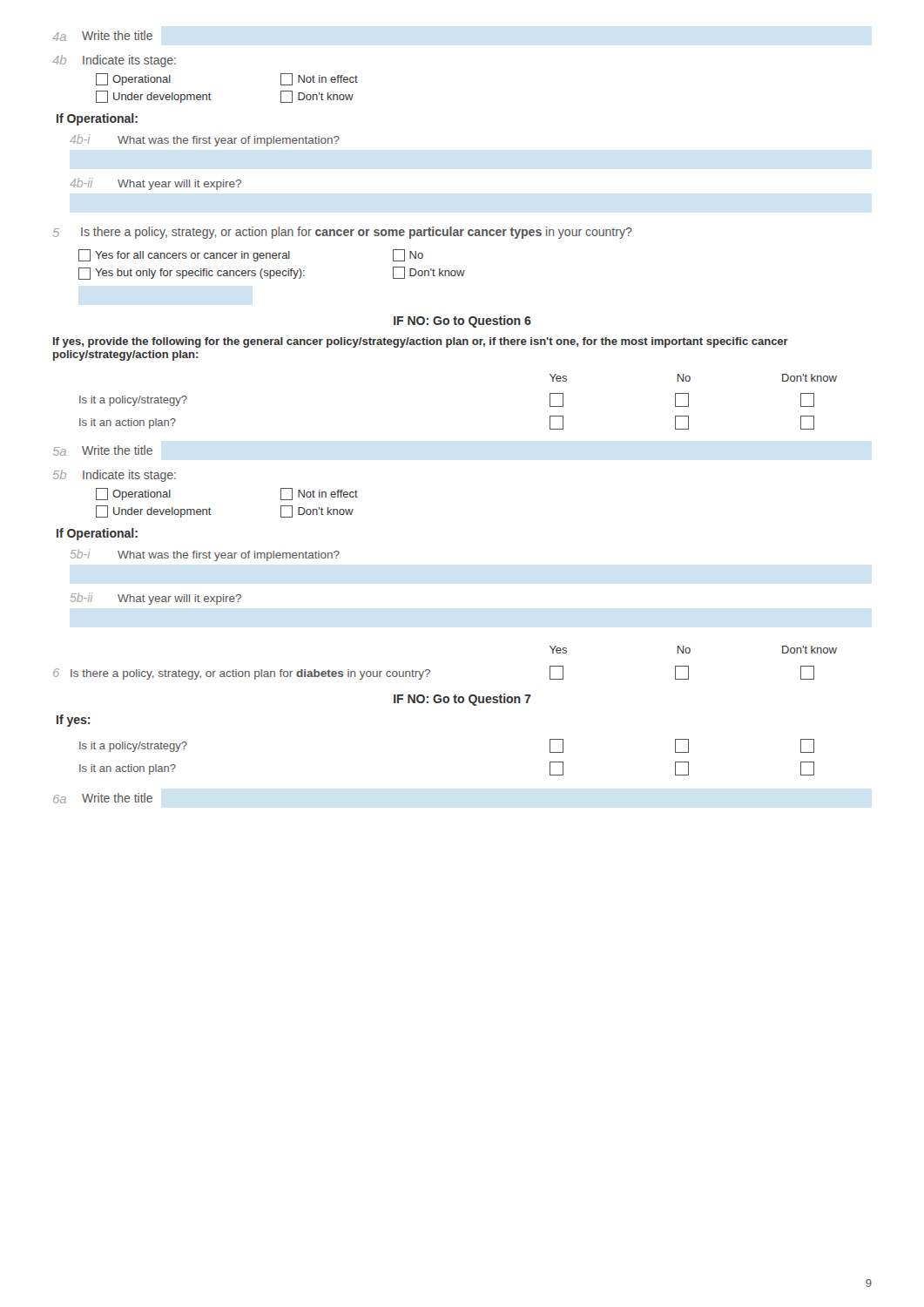The image size is (924, 1307).
Task: Select the list item with the text "4b-i What was the first year of implementation?"
Action: [x=205, y=141]
